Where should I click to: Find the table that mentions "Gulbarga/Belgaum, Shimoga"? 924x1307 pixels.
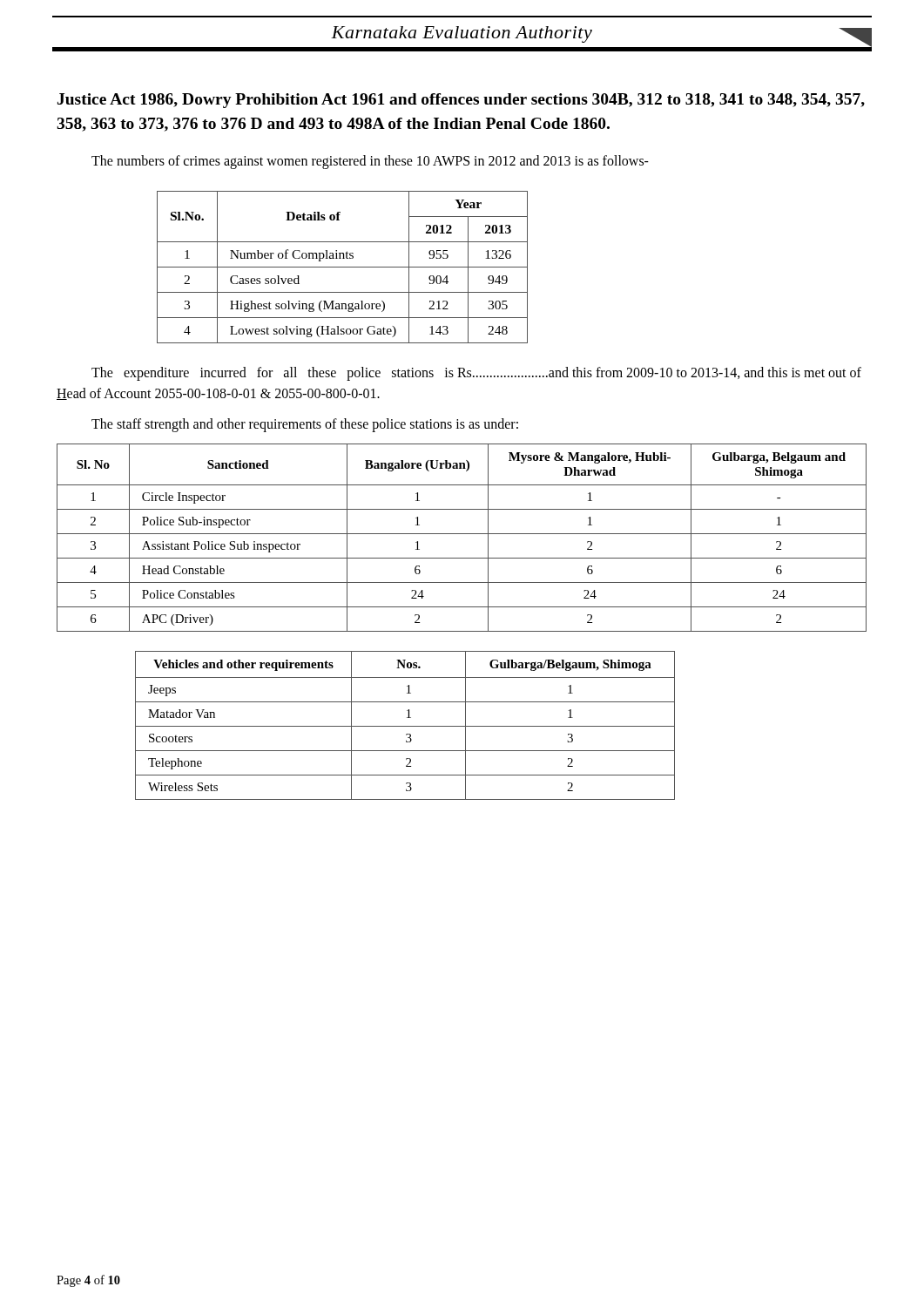pos(501,726)
